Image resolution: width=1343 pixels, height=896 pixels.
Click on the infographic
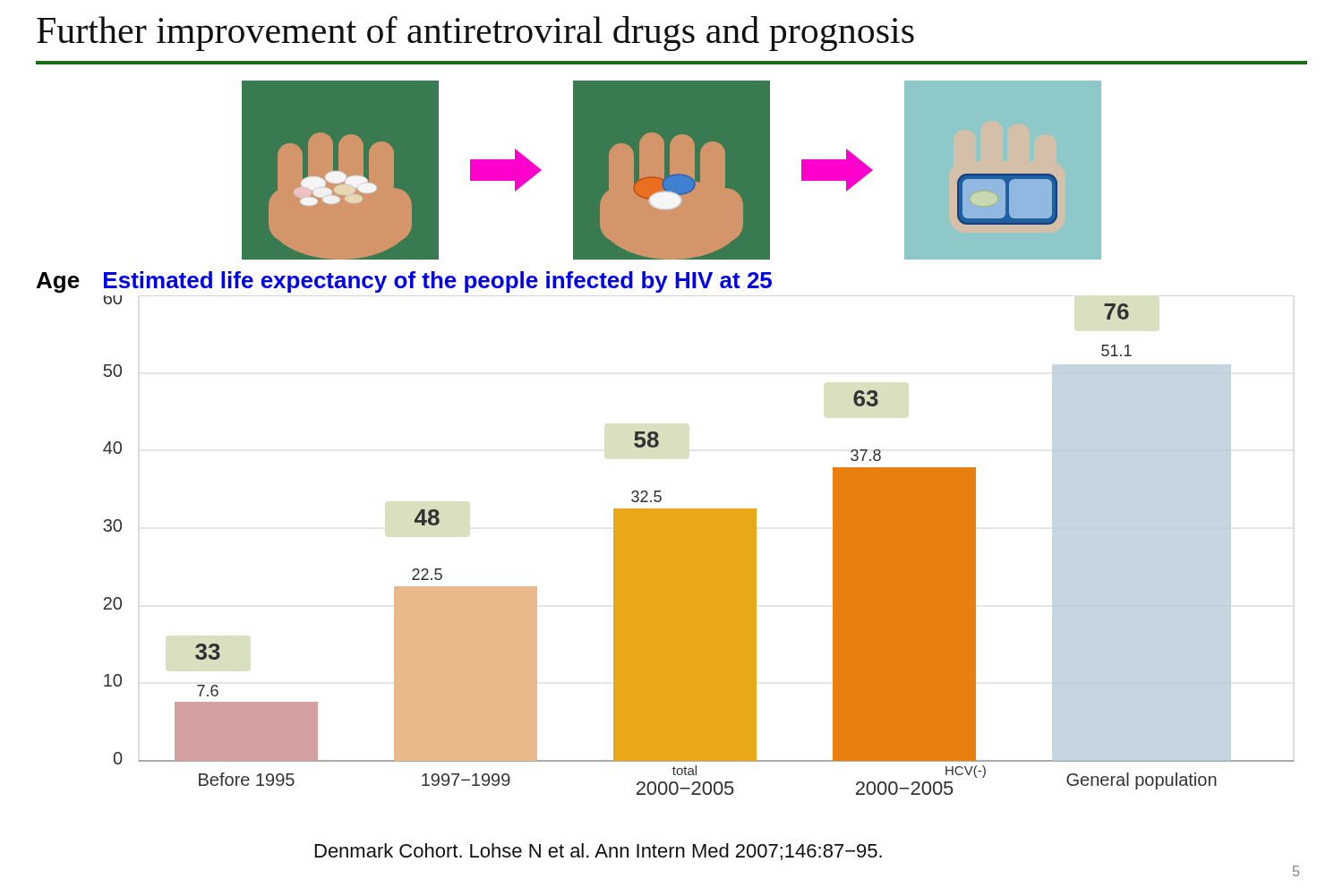click(672, 170)
